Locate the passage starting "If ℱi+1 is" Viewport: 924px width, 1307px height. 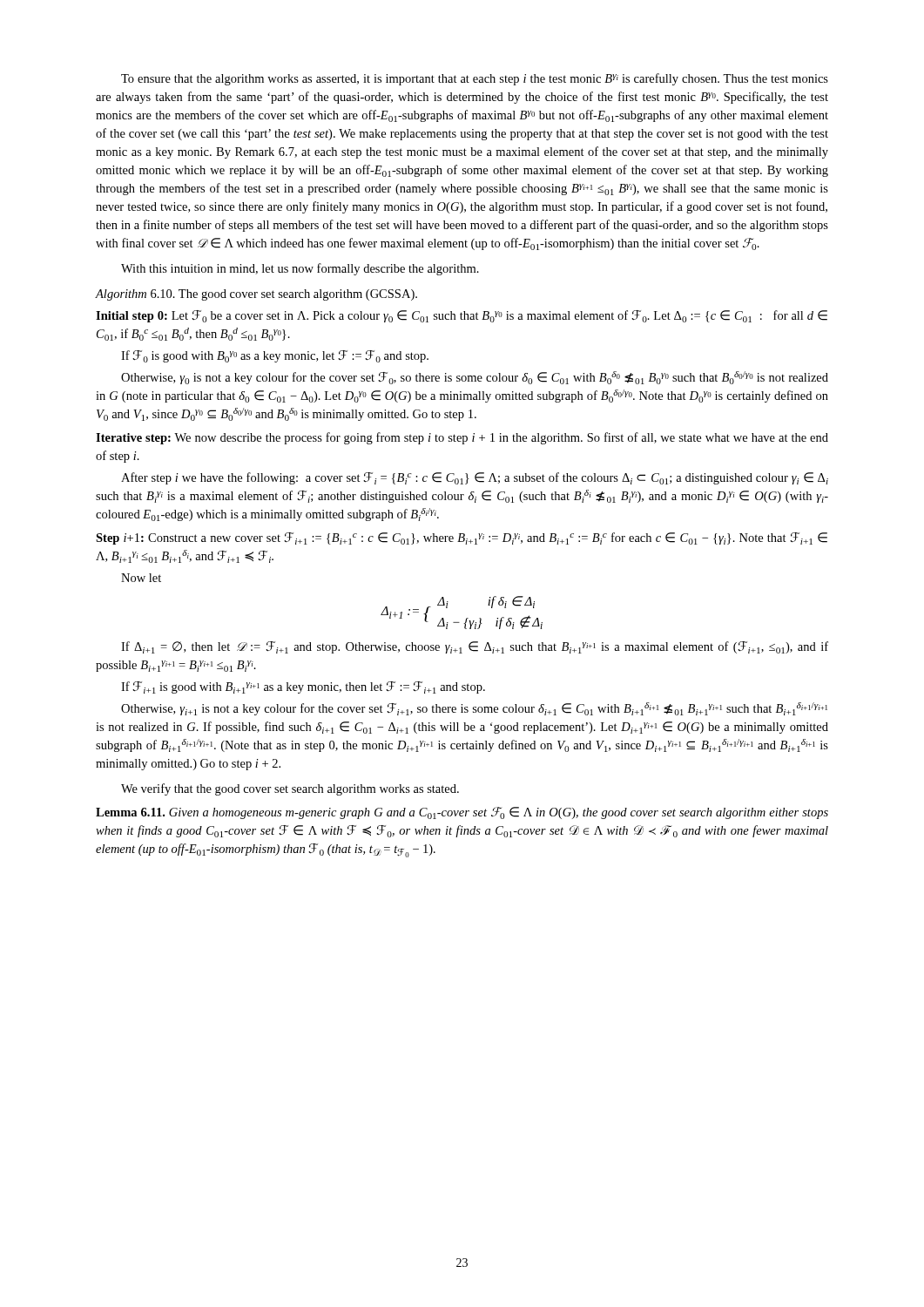pos(462,687)
